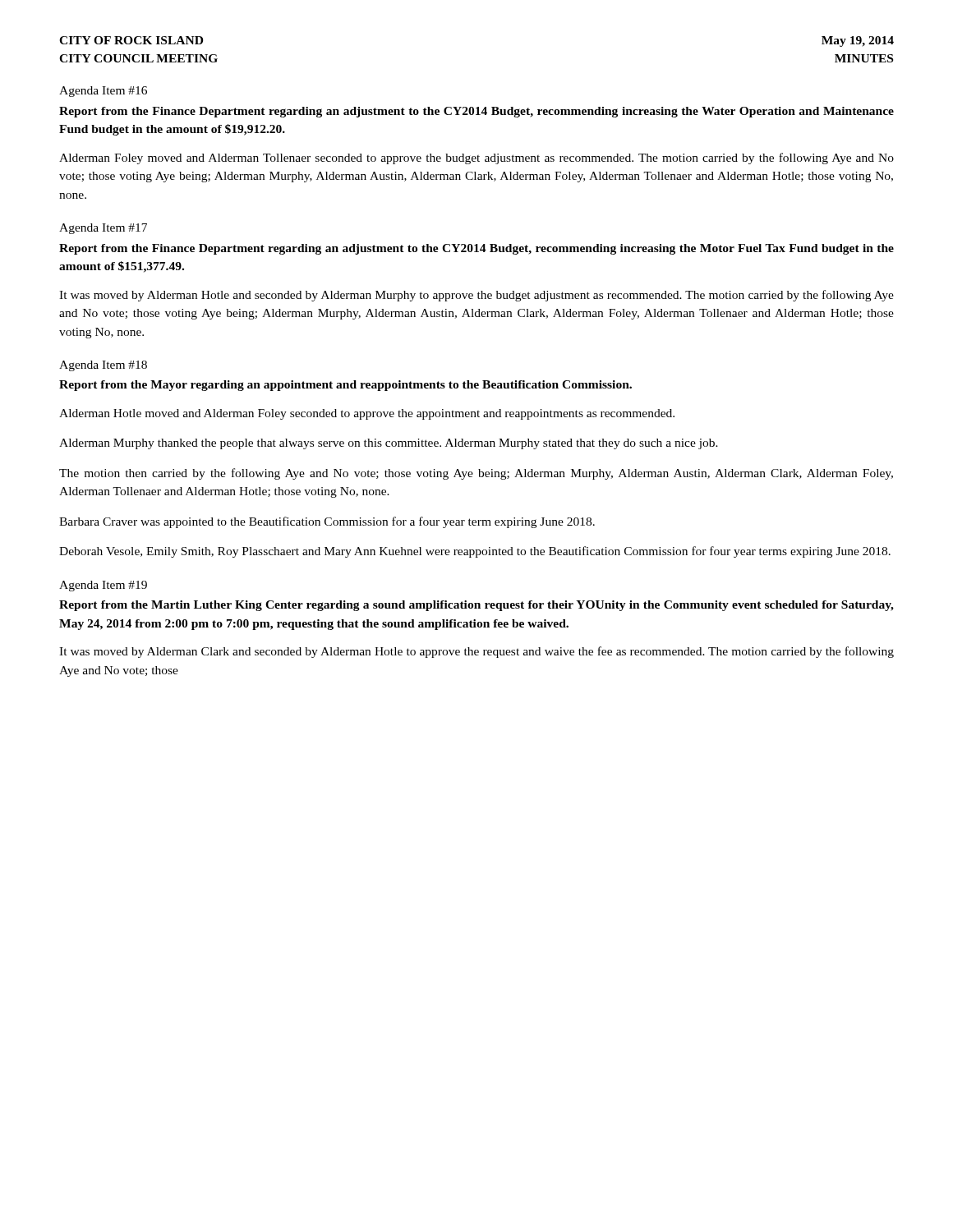
Task: Click on the text block with the text "Alderman Foley moved and Alderman"
Action: [x=476, y=176]
